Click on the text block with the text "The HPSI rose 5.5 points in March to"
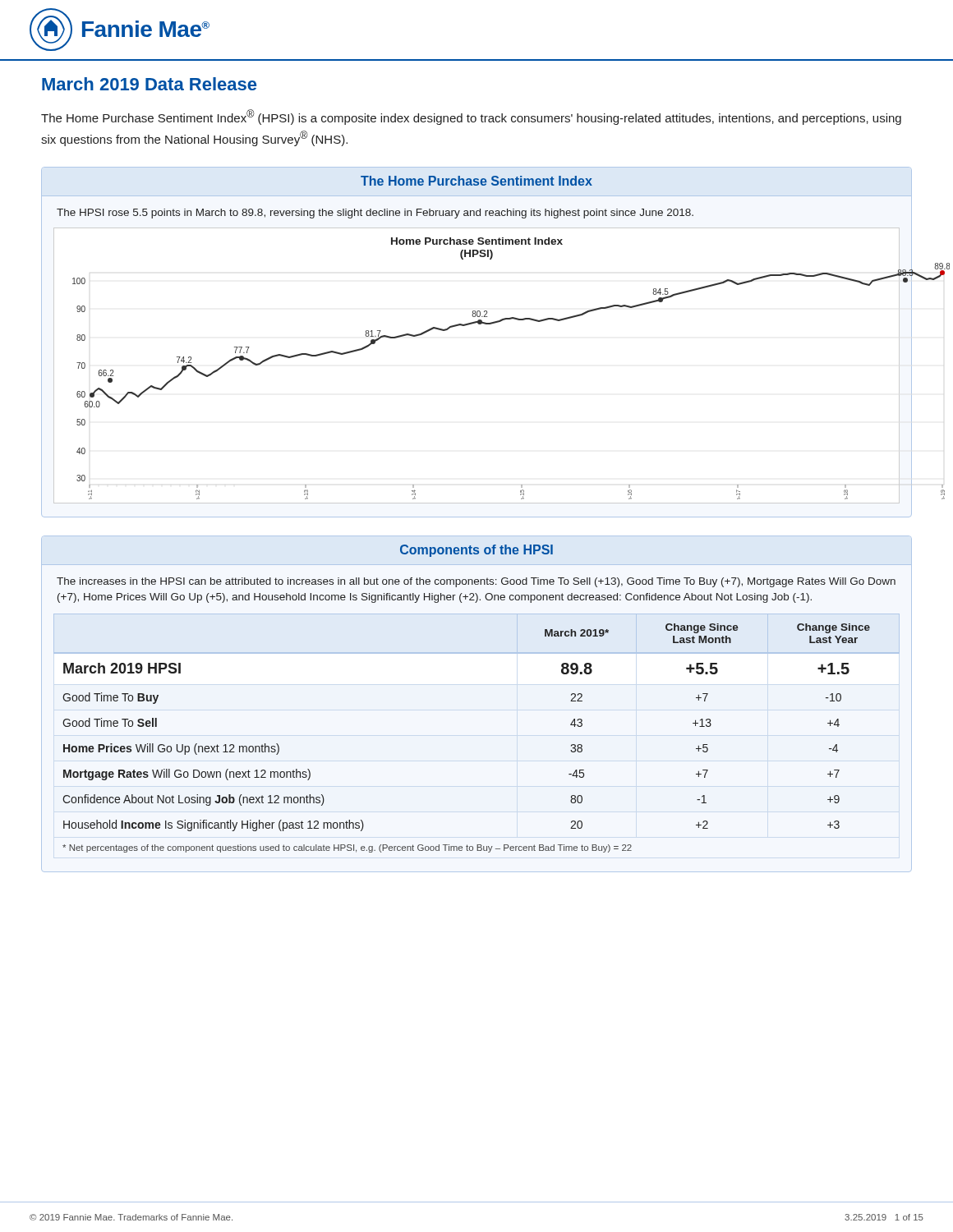Viewport: 953px width, 1232px height. pyautogui.click(x=375, y=212)
